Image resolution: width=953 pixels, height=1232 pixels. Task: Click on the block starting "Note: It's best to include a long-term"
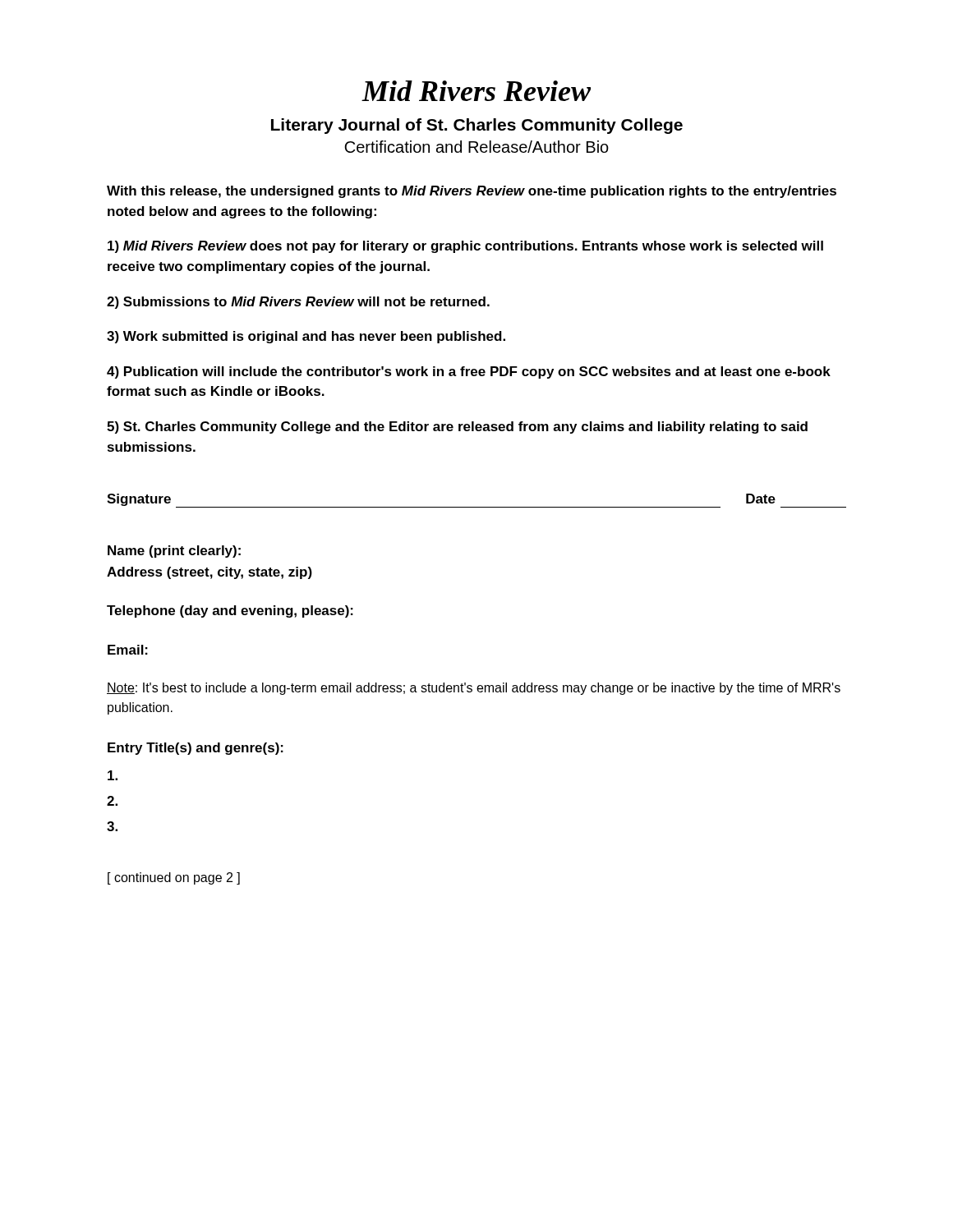(474, 698)
